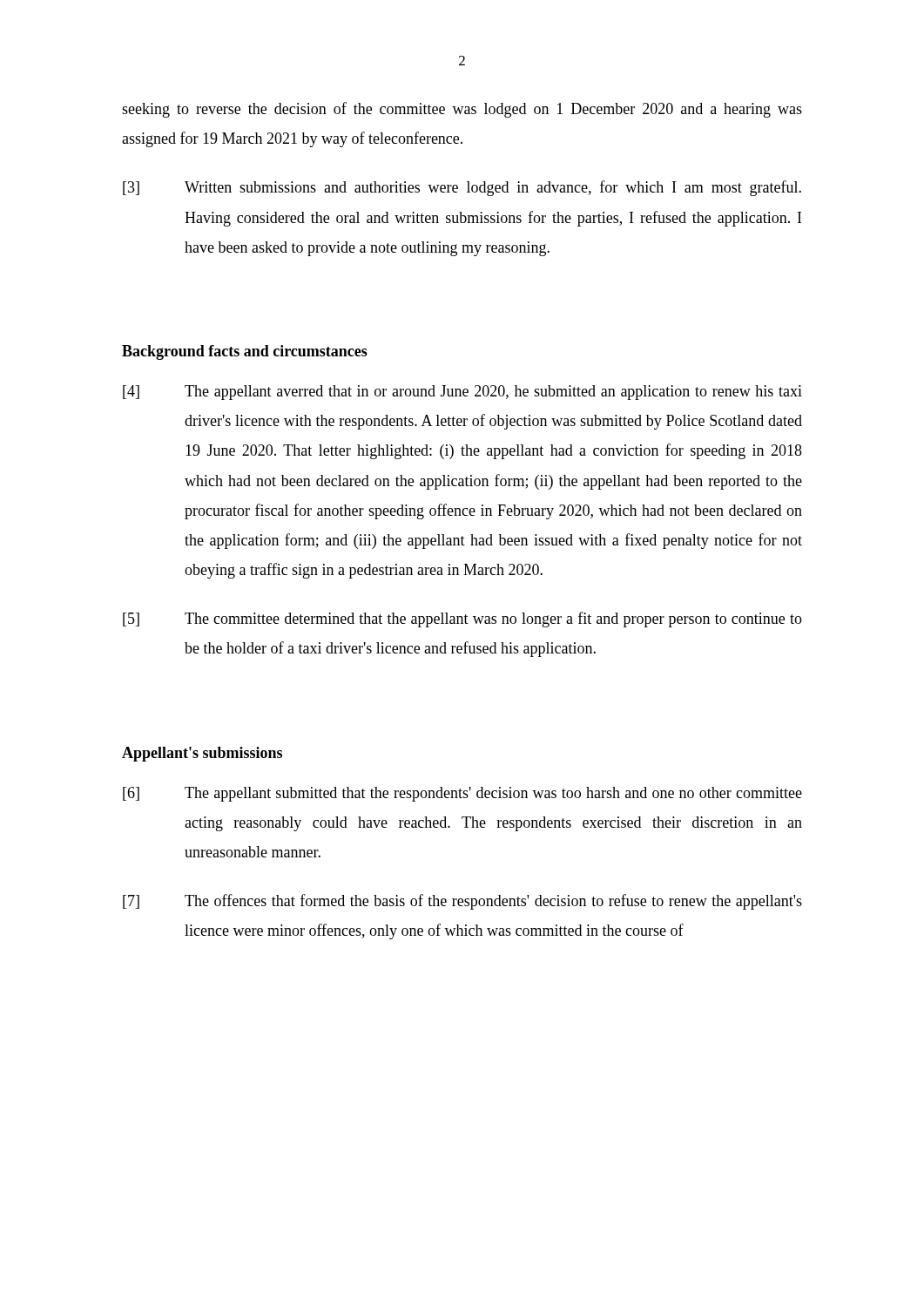Screen dimensions: 1307x924
Task: Click on the region starting "[5] The committee"
Action: point(462,634)
